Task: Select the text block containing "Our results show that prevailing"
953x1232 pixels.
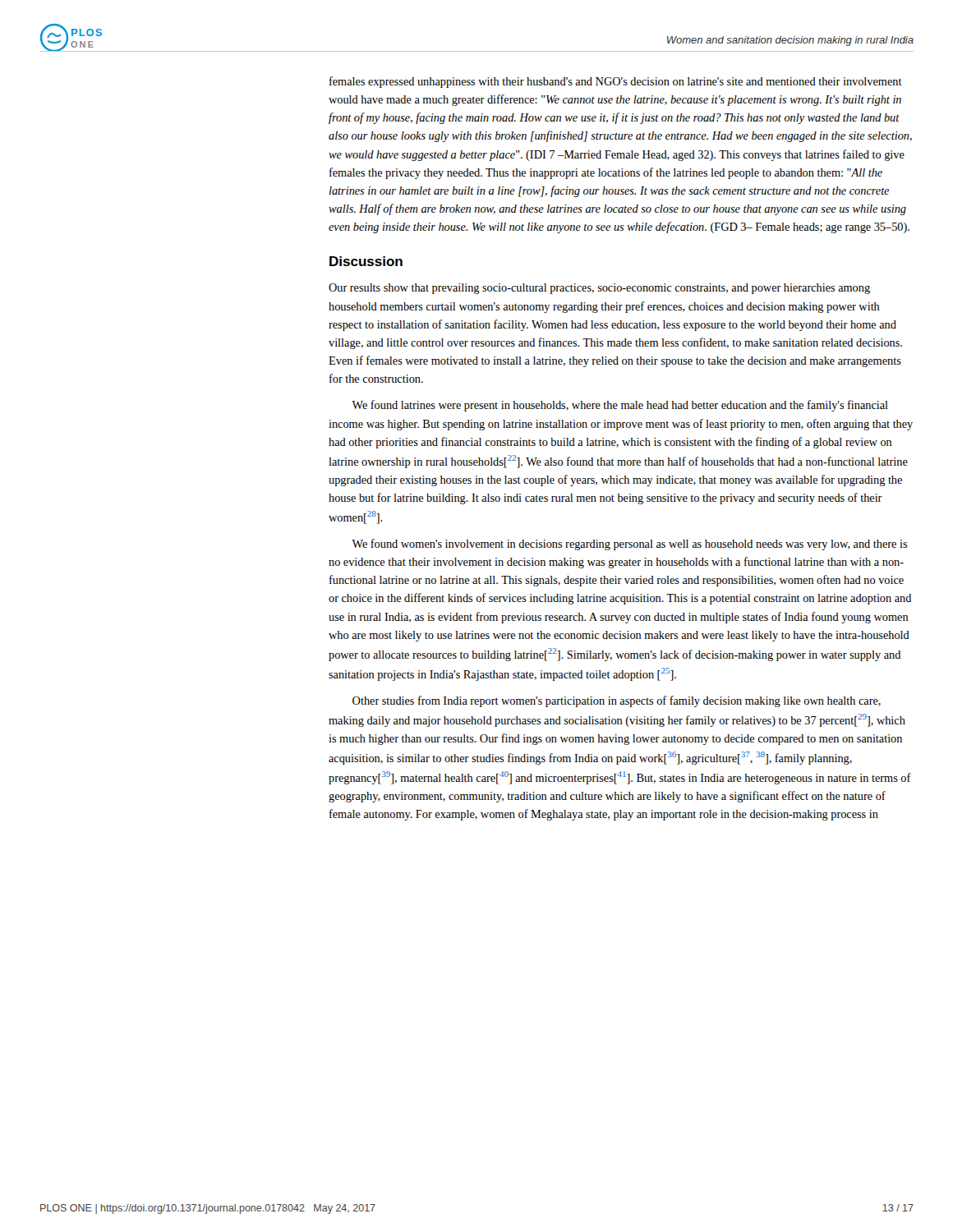Action: tap(621, 333)
